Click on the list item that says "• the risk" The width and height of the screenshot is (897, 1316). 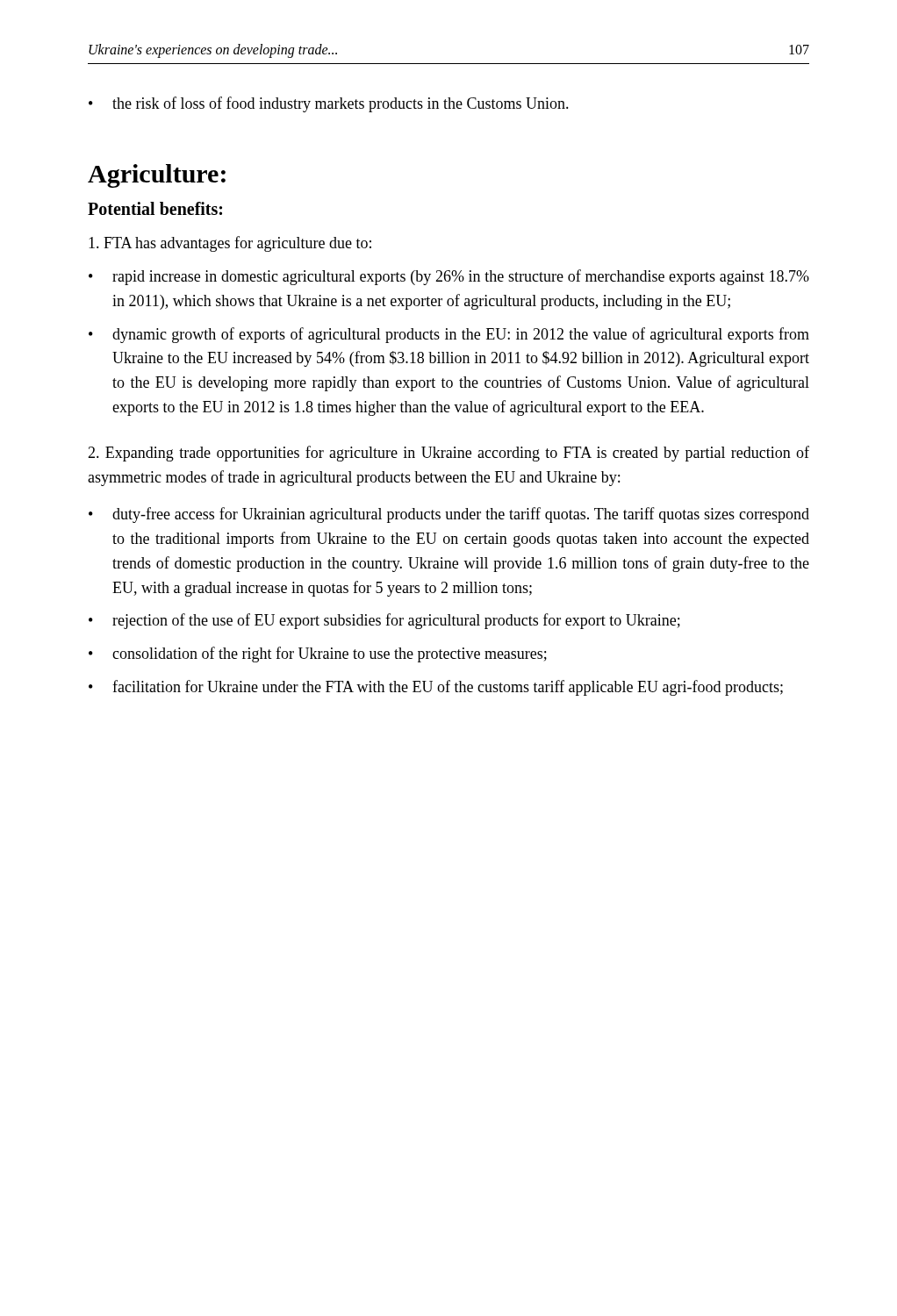[448, 104]
